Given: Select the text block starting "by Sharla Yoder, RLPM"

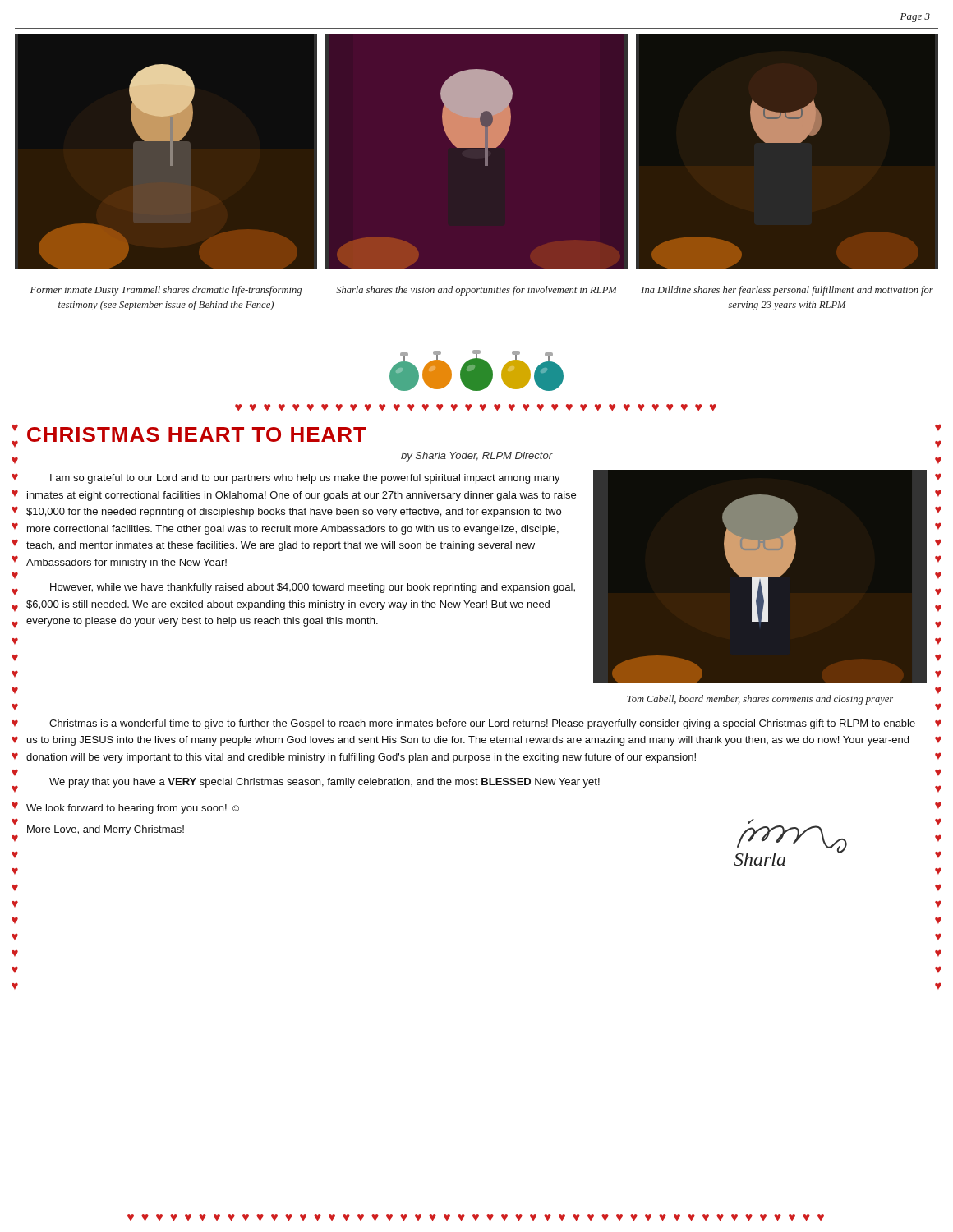Looking at the screenshot, I should point(476,455).
